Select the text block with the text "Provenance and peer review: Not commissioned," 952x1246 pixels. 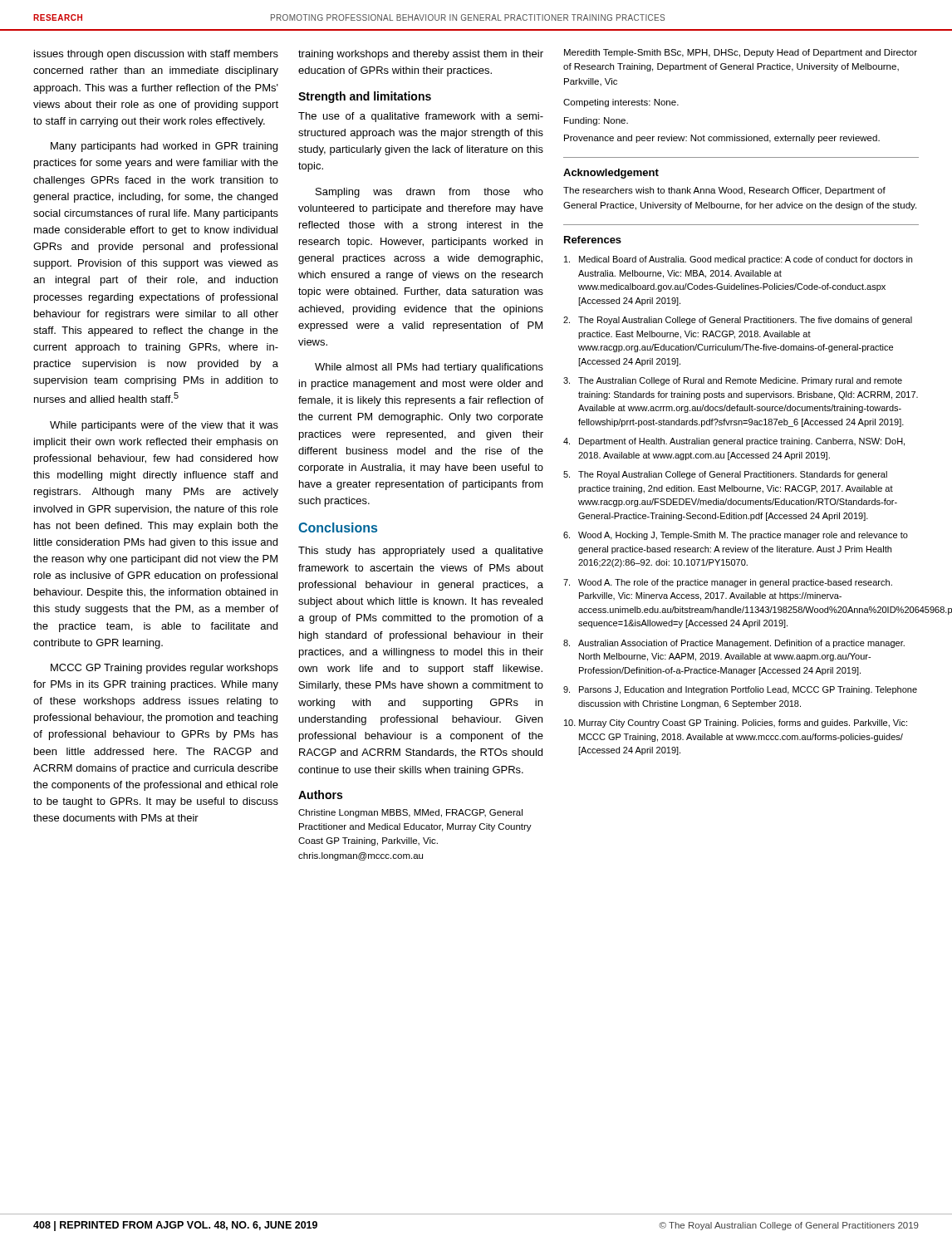coord(722,138)
